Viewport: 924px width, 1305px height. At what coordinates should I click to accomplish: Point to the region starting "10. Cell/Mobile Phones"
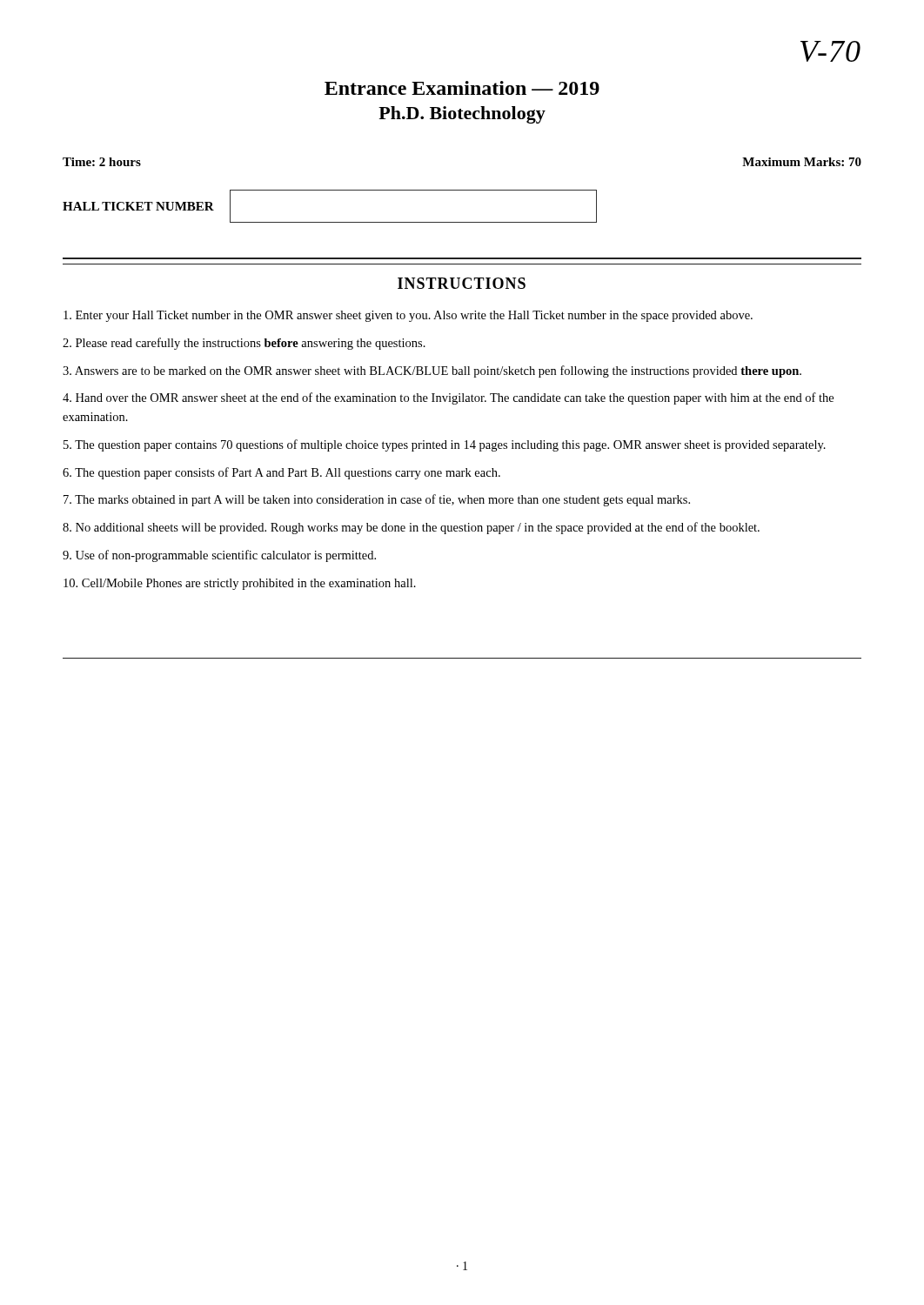[239, 582]
